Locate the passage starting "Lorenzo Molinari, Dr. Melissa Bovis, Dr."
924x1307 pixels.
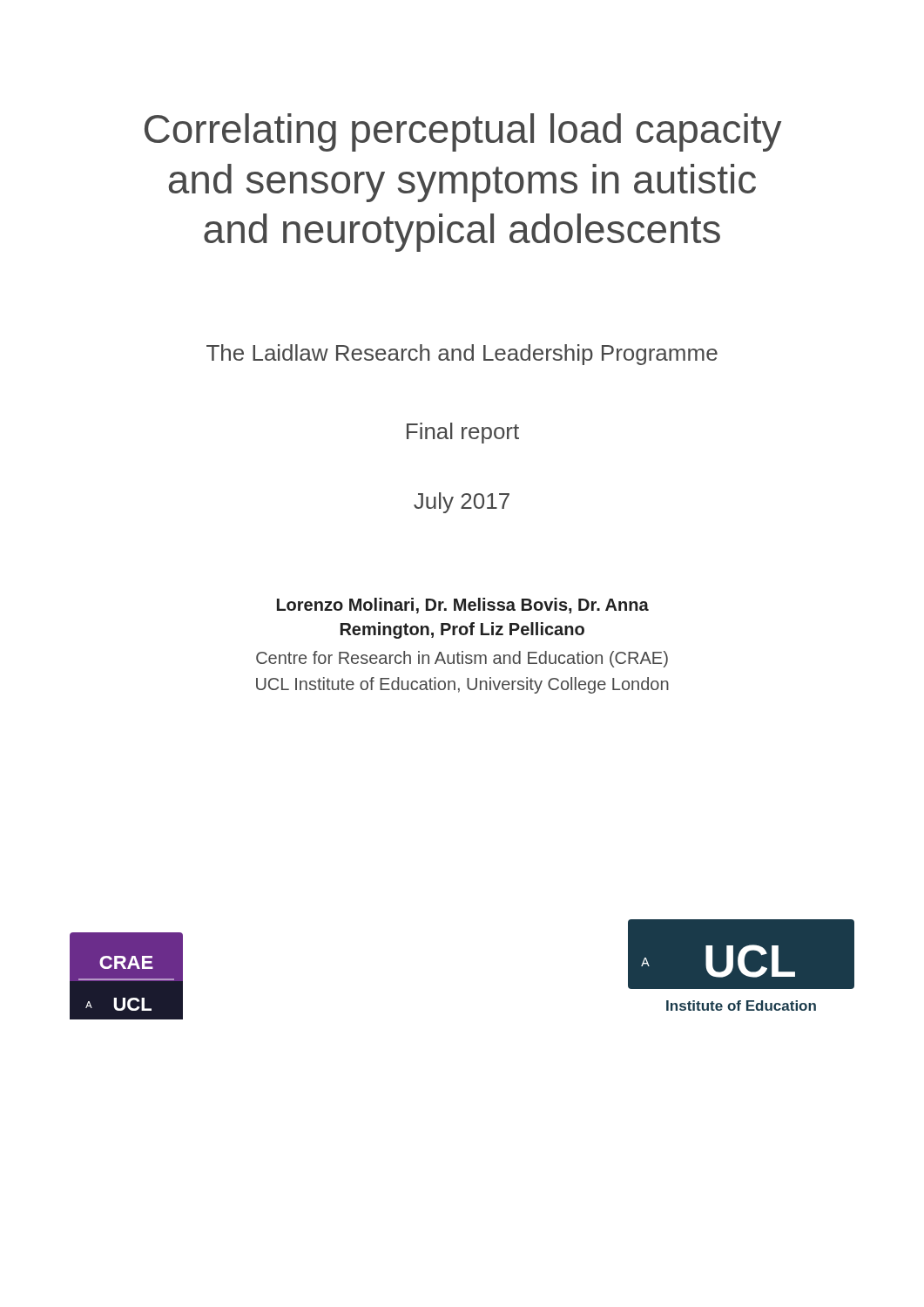click(462, 645)
